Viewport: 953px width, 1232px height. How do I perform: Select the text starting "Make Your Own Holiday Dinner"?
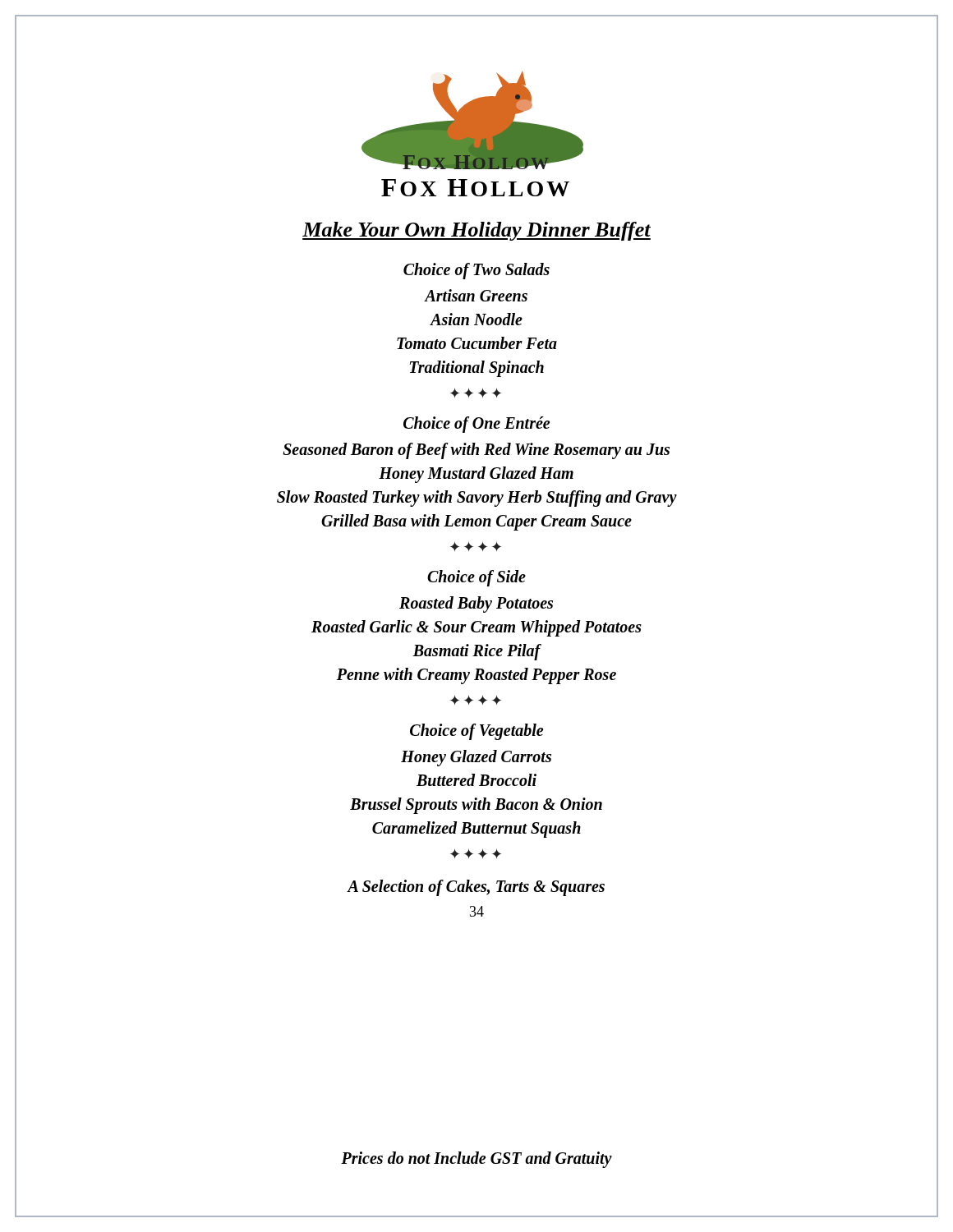(476, 230)
